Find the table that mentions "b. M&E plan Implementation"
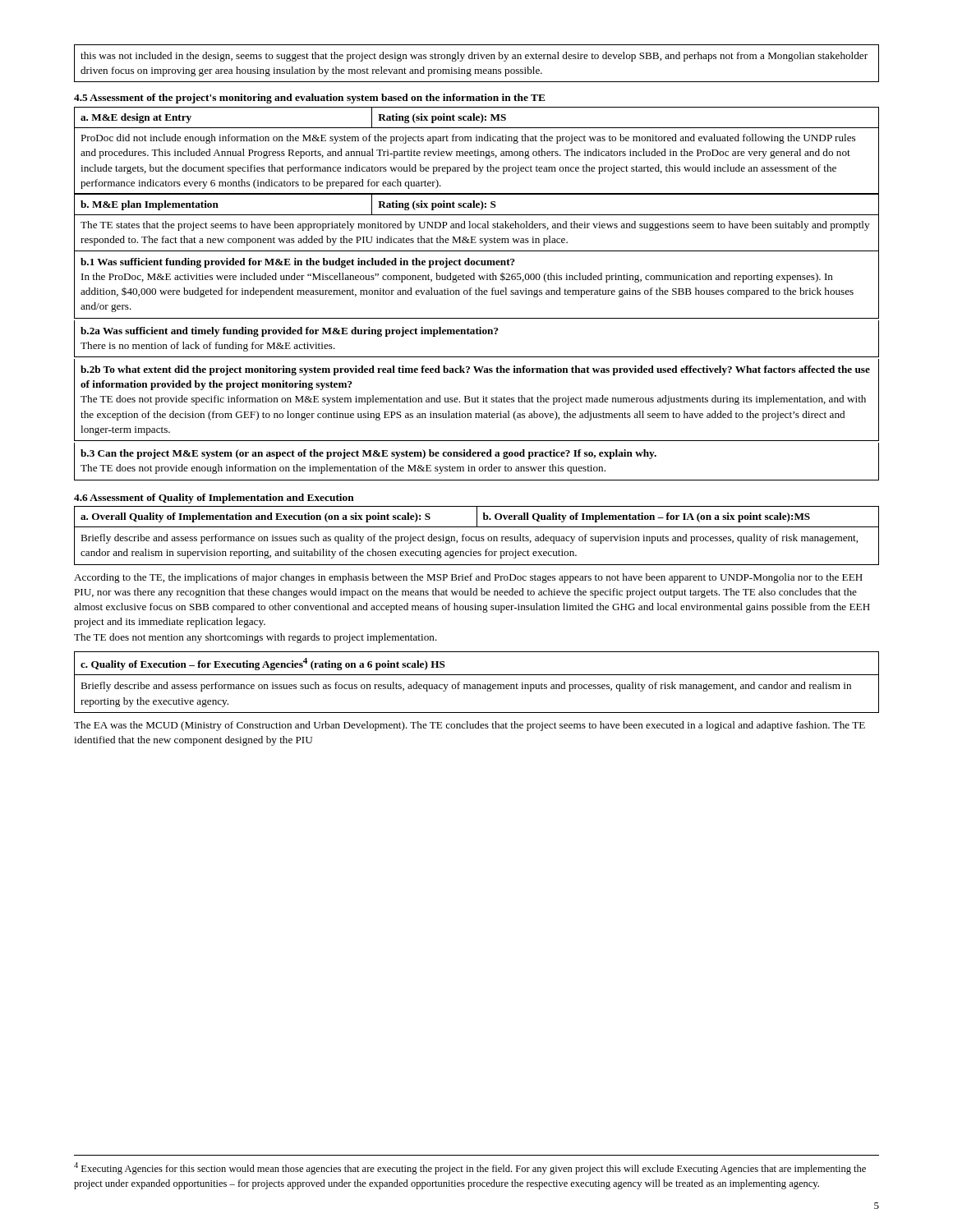The width and height of the screenshot is (953, 1232). [x=476, y=222]
